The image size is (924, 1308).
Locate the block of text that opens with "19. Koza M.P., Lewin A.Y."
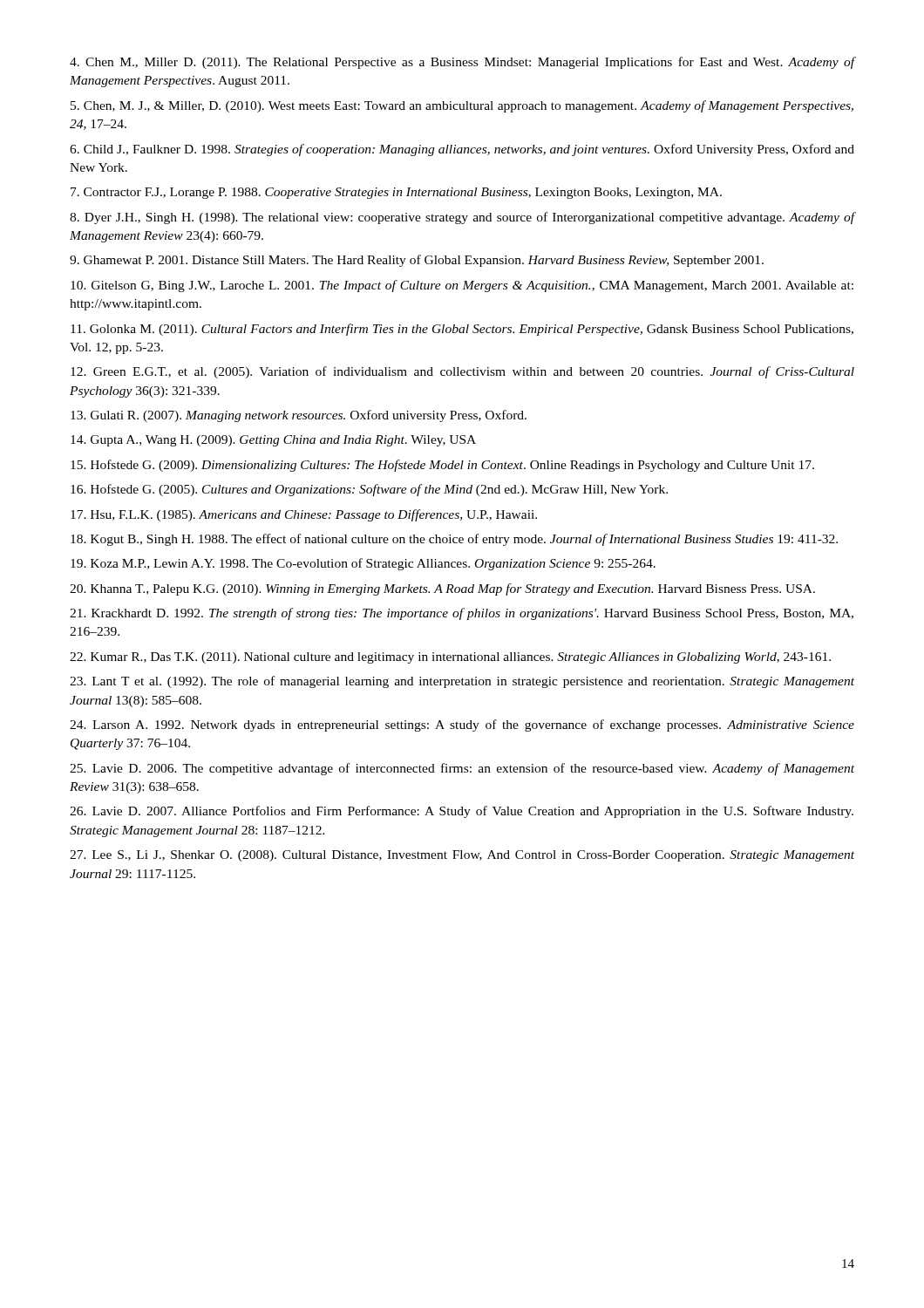point(363,563)
